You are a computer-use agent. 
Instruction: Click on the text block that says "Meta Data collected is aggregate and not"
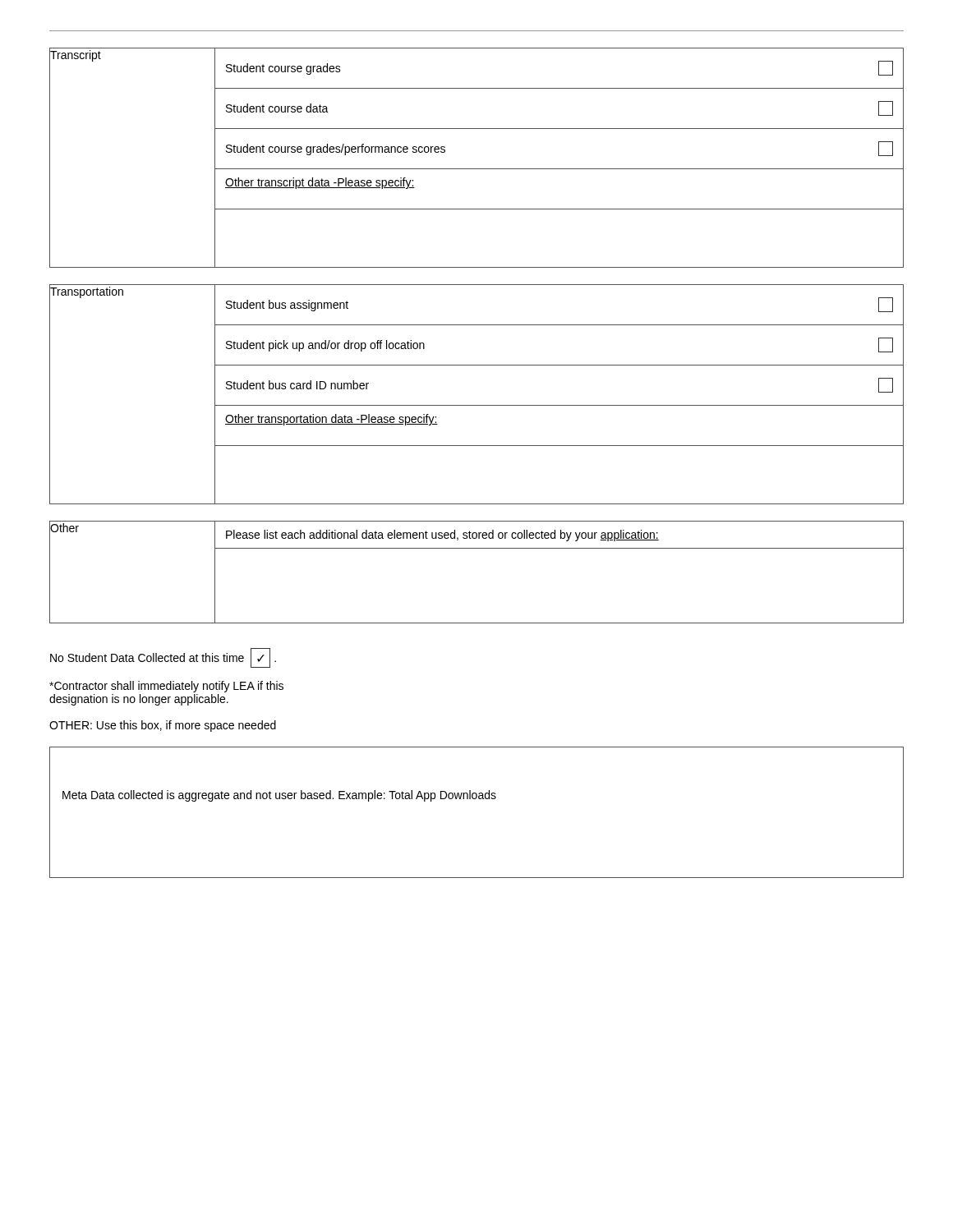[279, 795]
